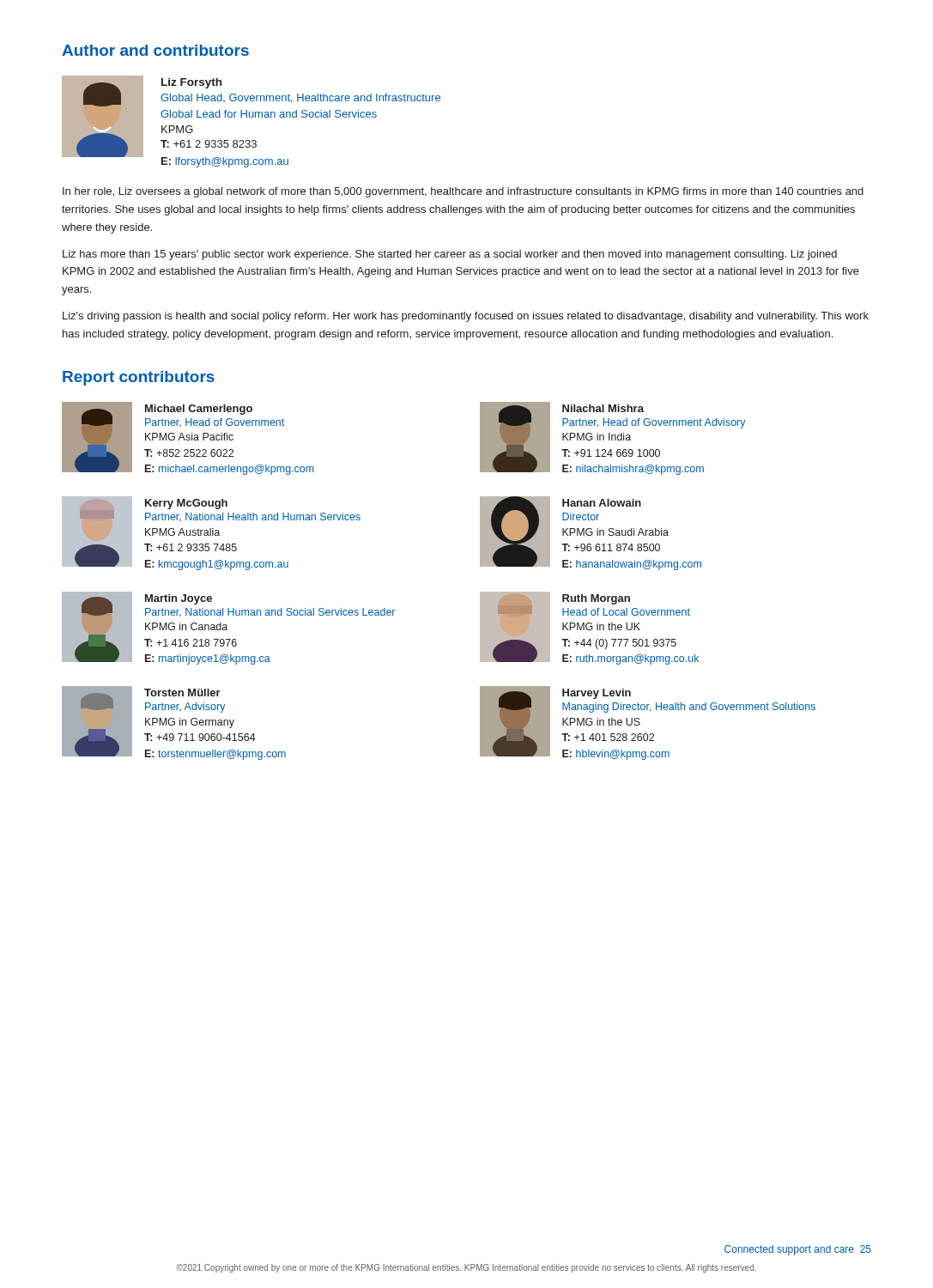Screen dimensions: 1288x933
Task: Locate the passage starting "Kerry McGough Partner, National Health and"
Action: pyautogui.click(x=186, y=504)
